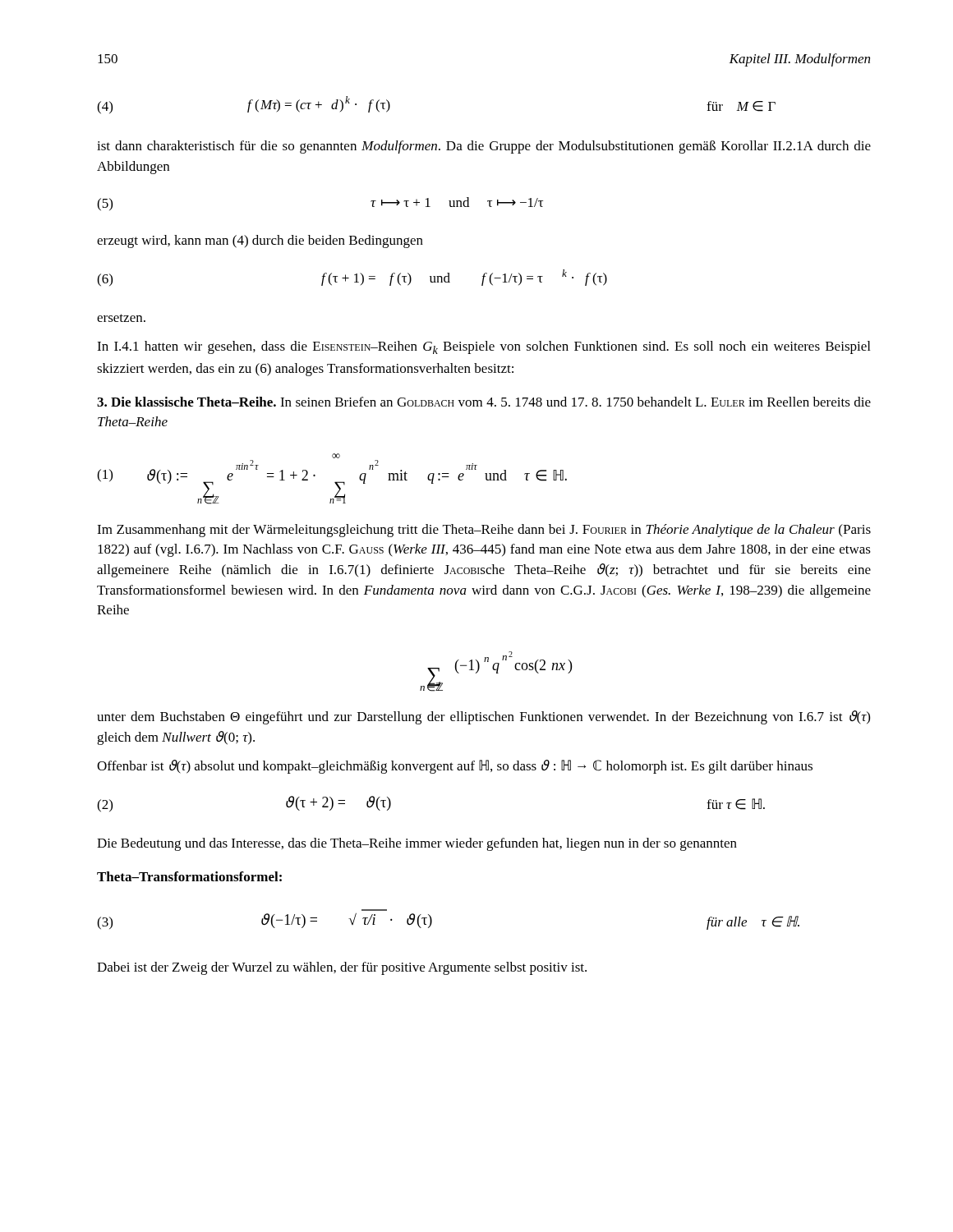Find the text block that reads "Im Zusammenhang mit der Wärmeleitungsgleichung tritt die"

(484, 570)
